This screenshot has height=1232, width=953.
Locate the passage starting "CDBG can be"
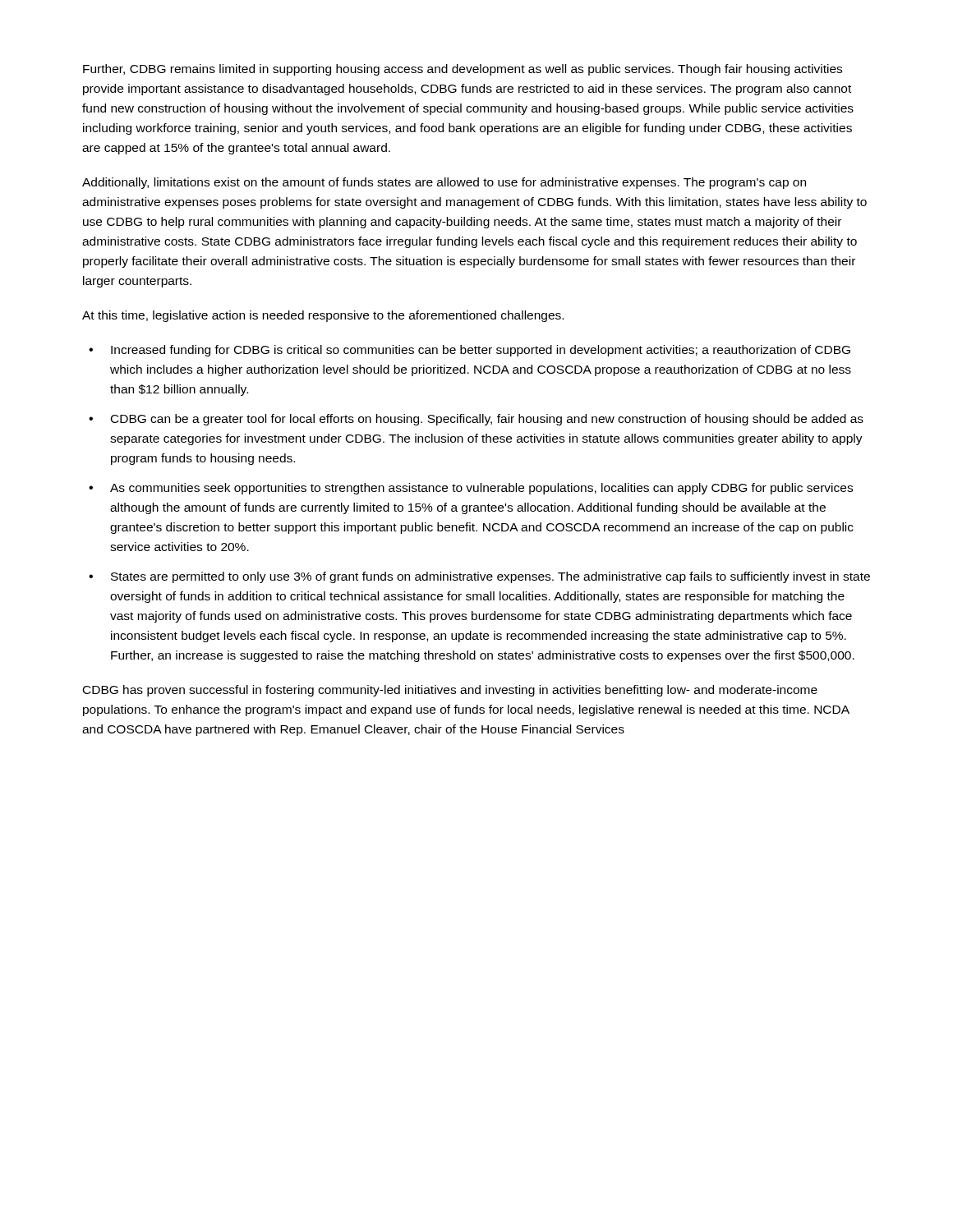coord(487,438)
